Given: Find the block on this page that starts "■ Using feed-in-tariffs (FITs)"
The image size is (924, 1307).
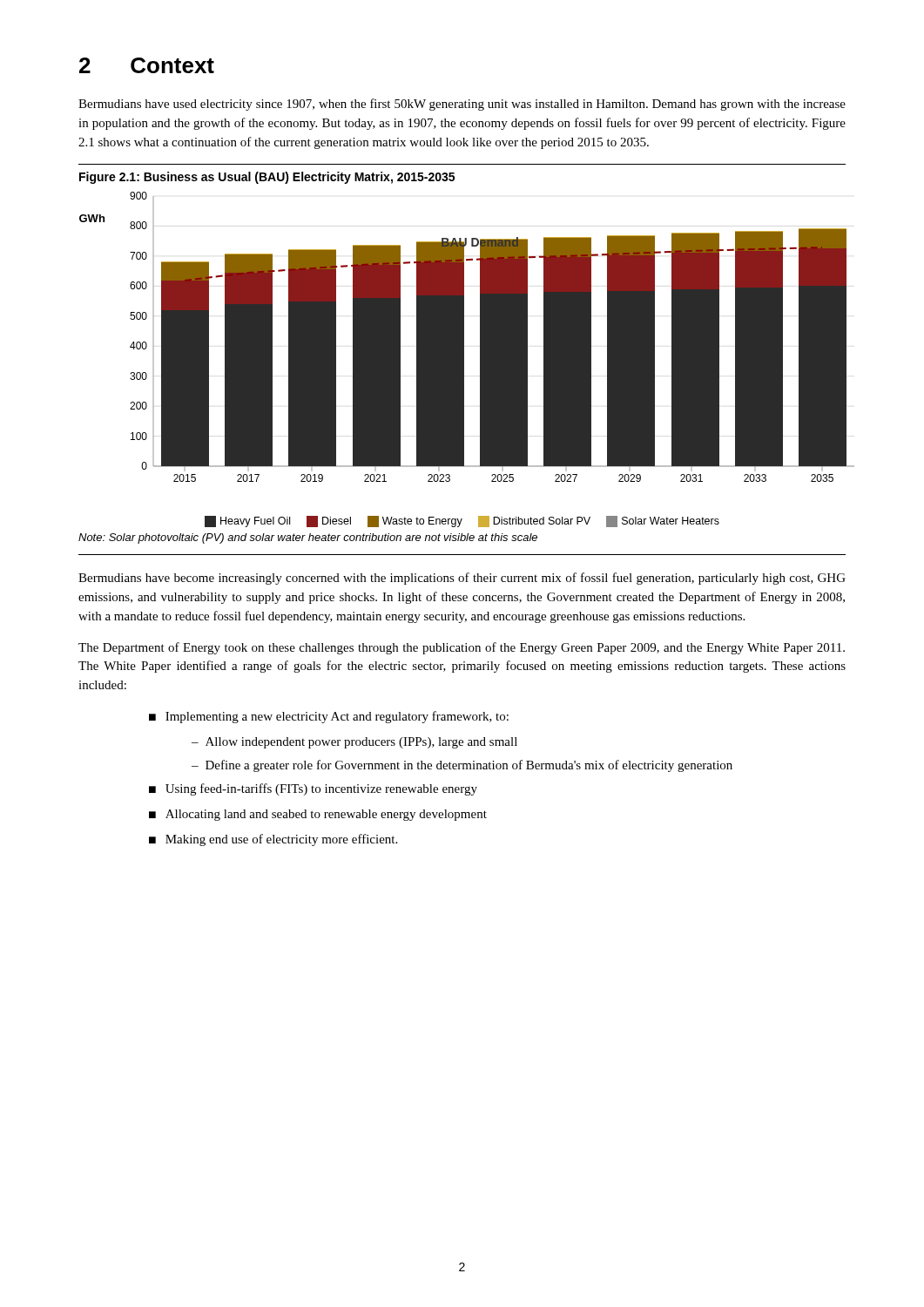Looking at the screenshot, I should tap(313, 789).
